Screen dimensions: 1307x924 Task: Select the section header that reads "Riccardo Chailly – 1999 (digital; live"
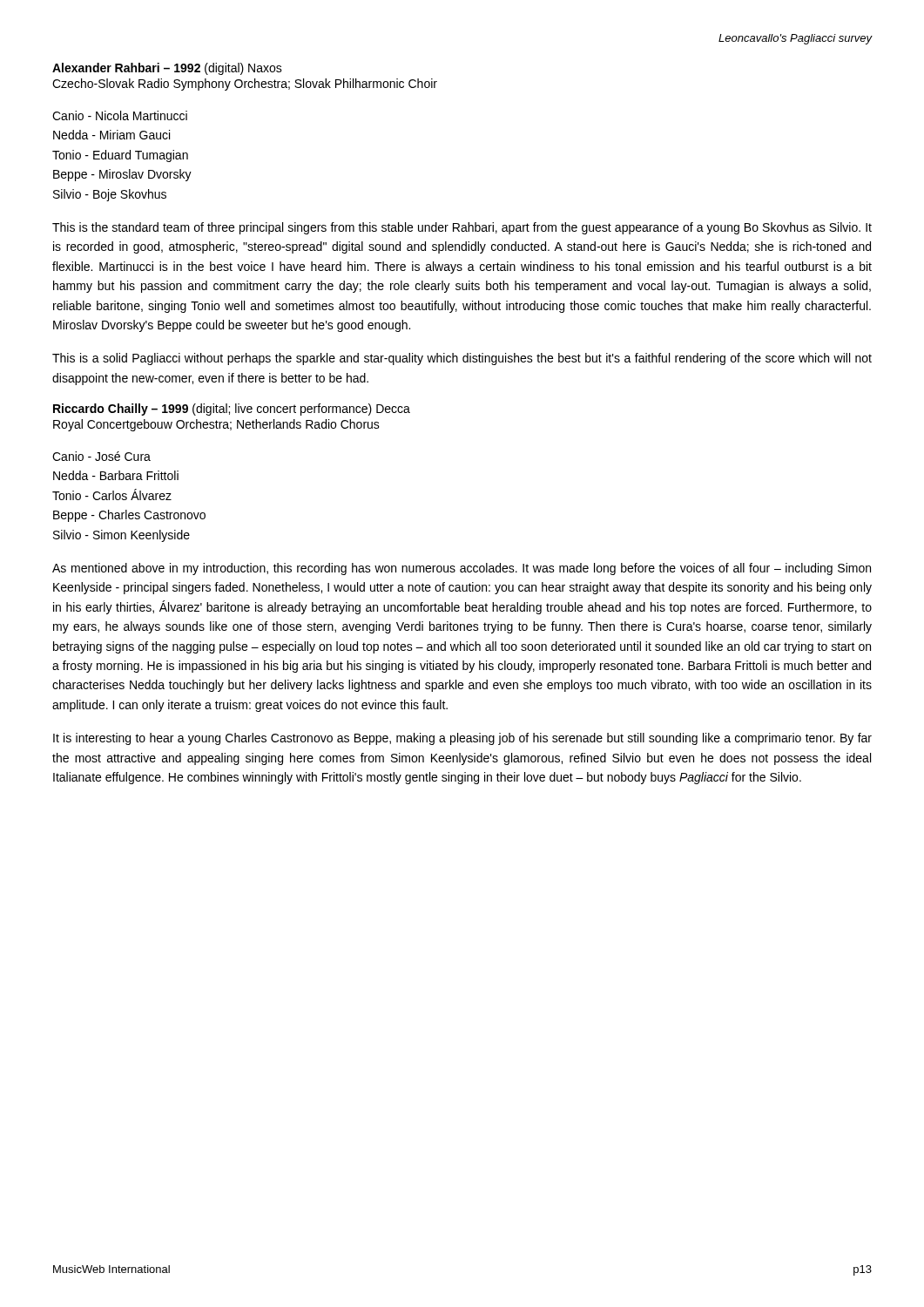click(232, 410)
